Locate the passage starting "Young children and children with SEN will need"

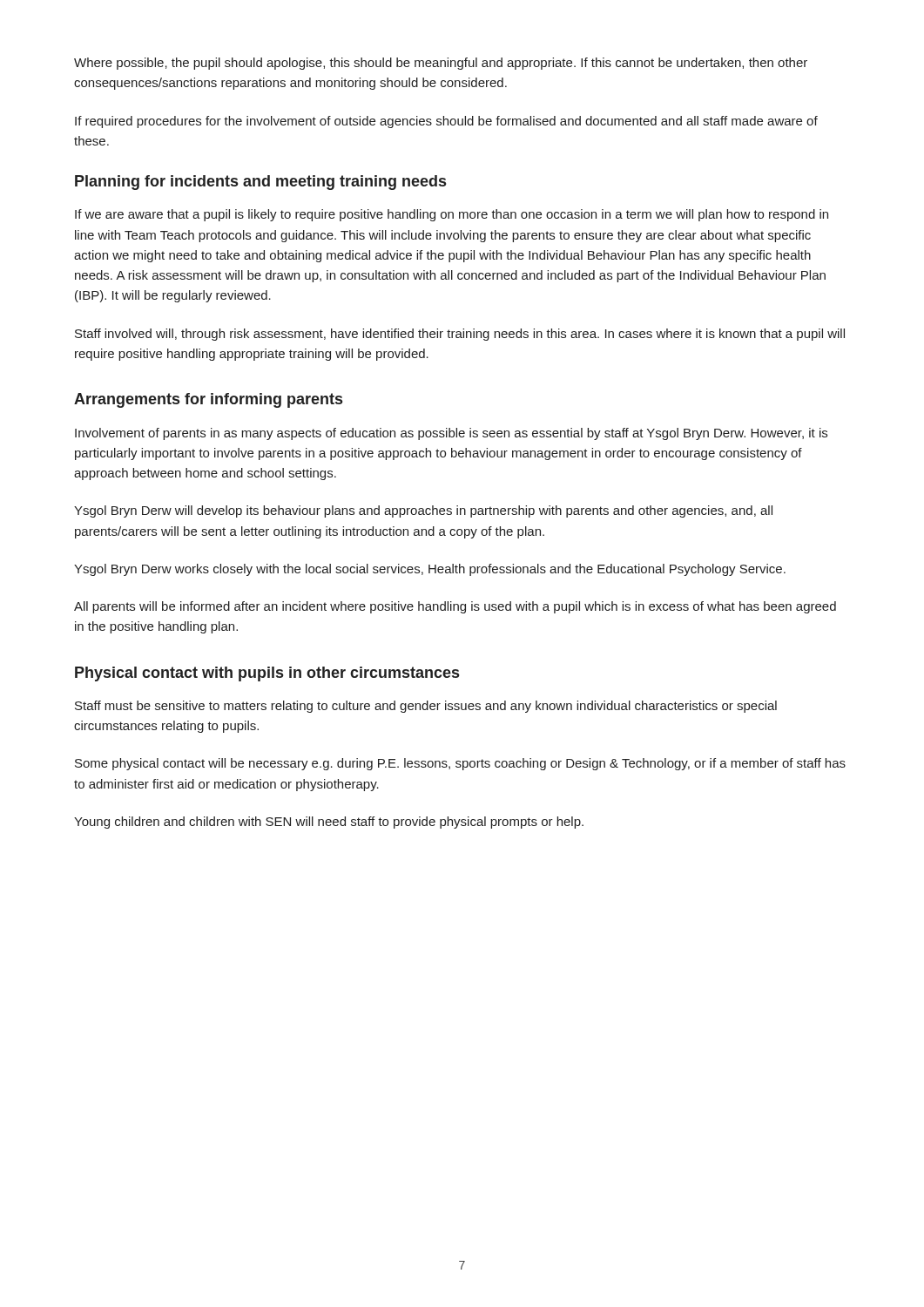[329, 821]
